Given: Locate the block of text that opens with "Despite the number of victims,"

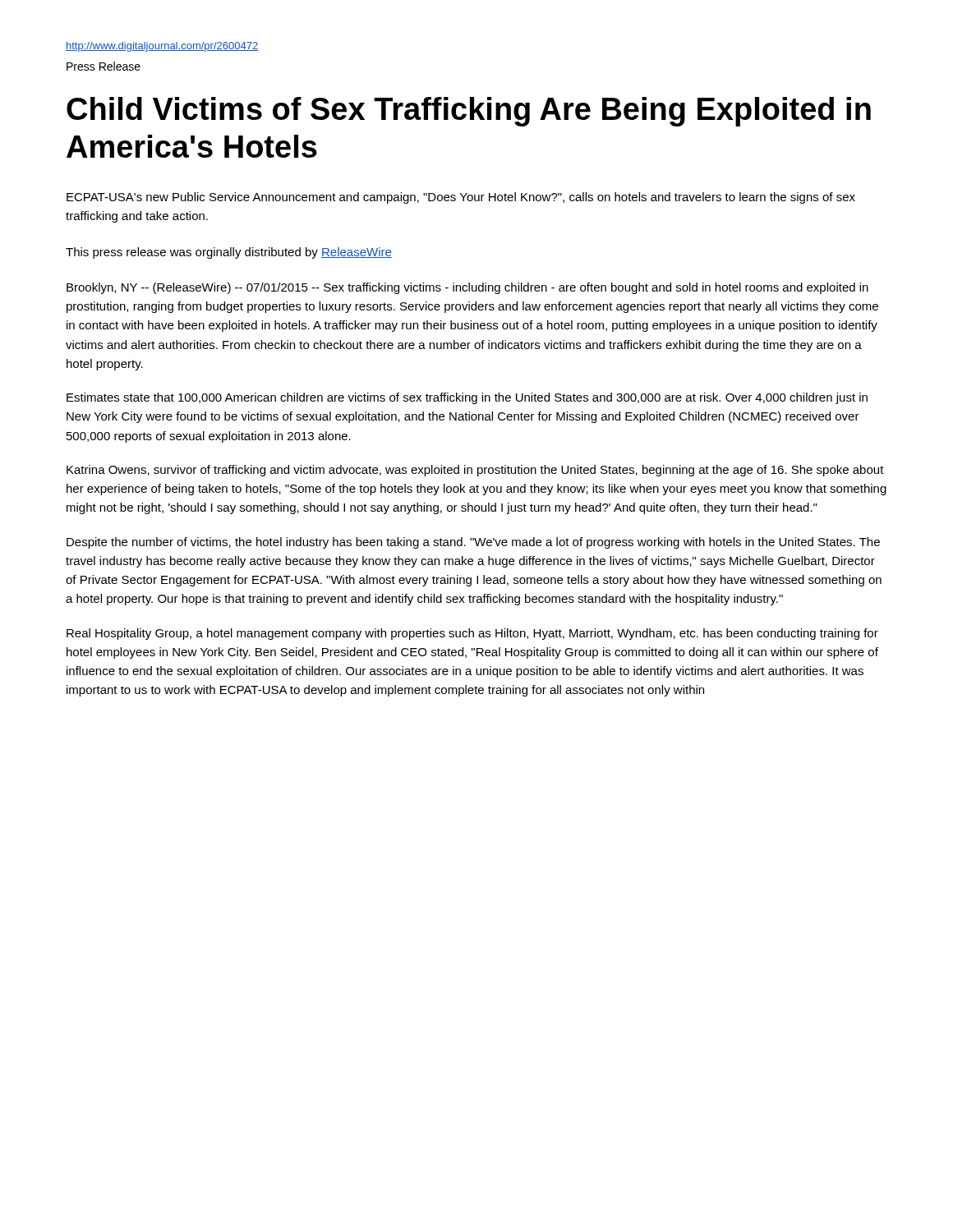Looking at the screenshot, I should [474, 570].
